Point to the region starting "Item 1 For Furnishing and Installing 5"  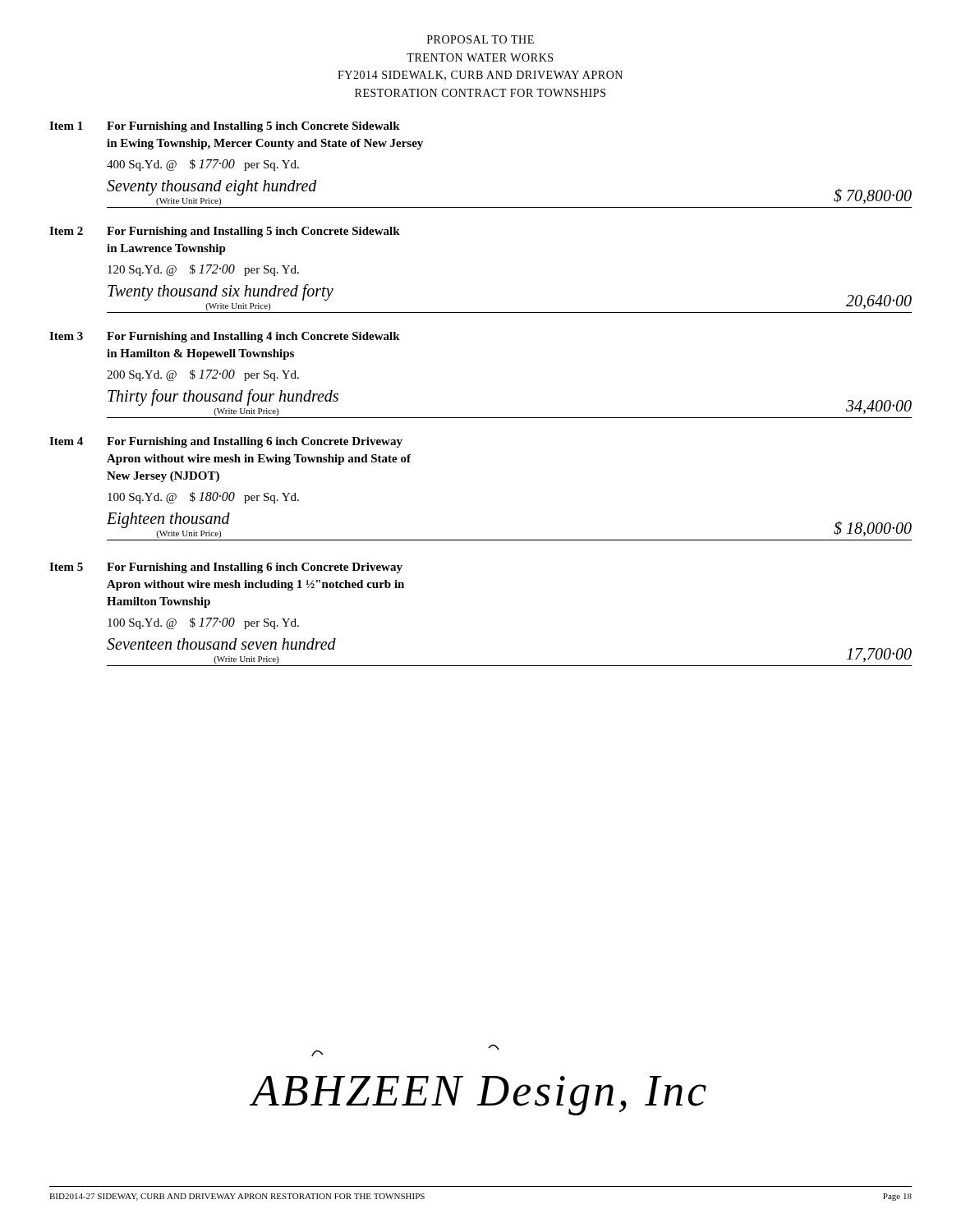[225, 127]
